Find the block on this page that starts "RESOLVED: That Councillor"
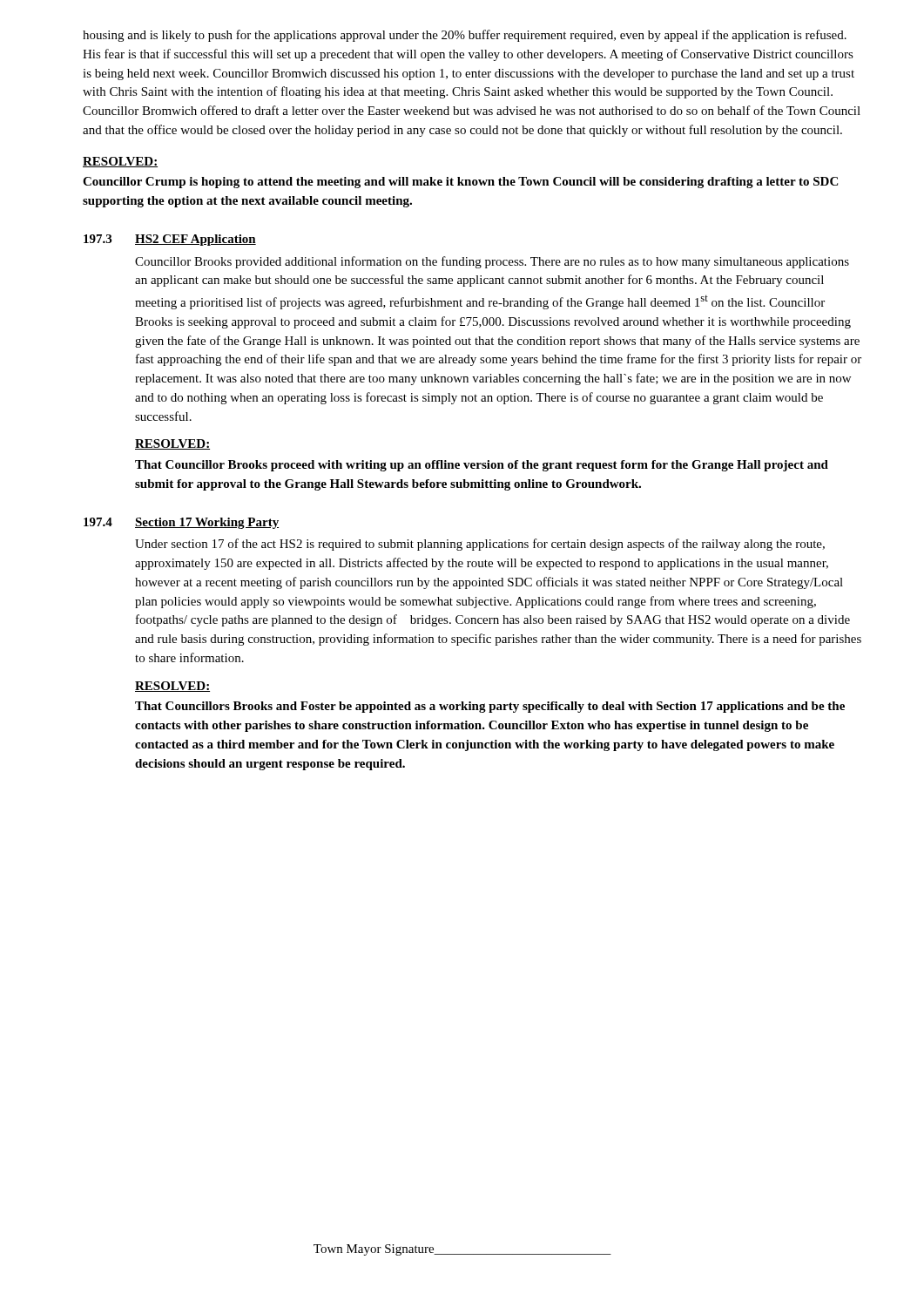924x1307 pixels. point(499,464)
